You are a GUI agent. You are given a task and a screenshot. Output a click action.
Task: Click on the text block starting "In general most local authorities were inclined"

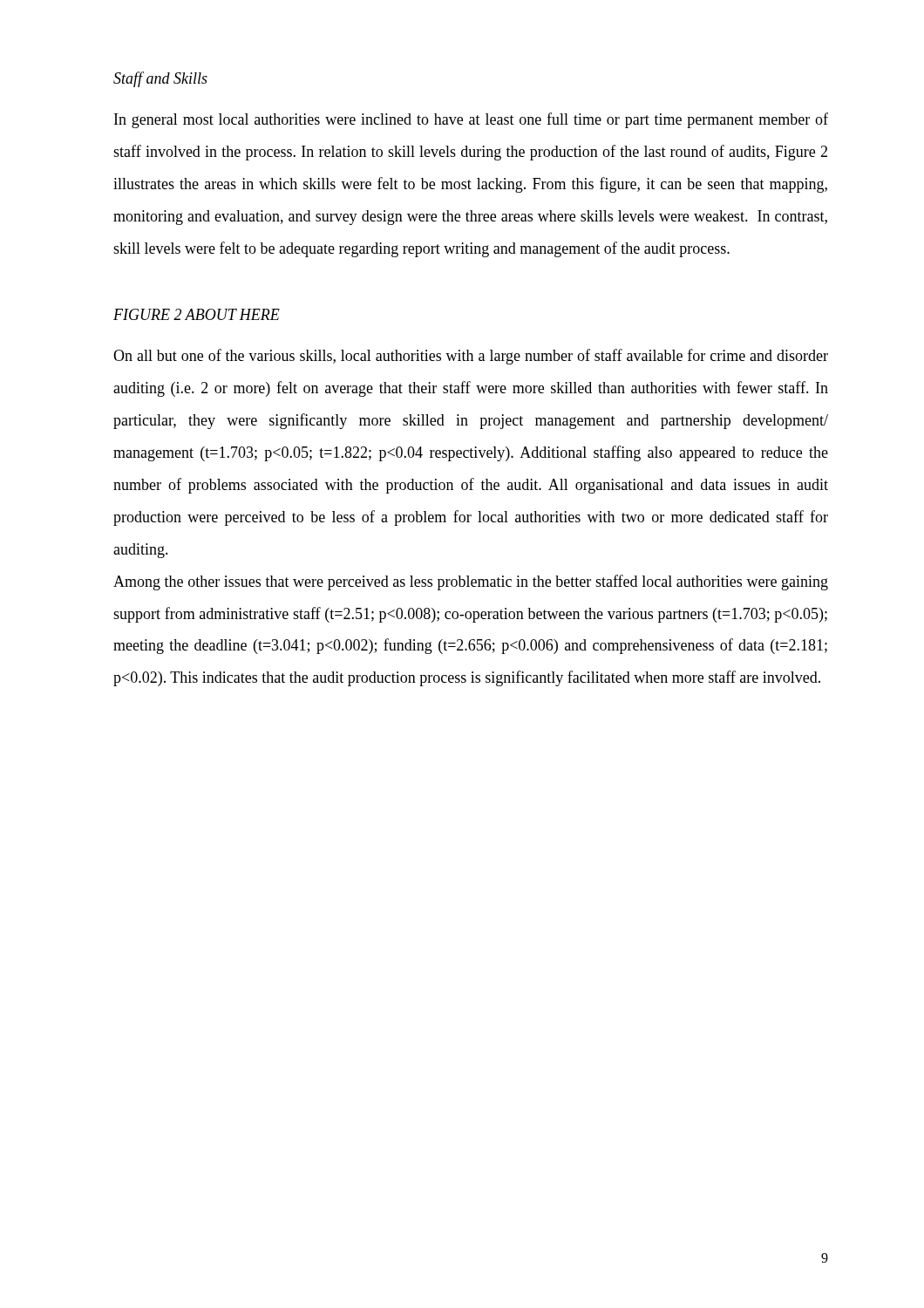click(x=471, y=184)
